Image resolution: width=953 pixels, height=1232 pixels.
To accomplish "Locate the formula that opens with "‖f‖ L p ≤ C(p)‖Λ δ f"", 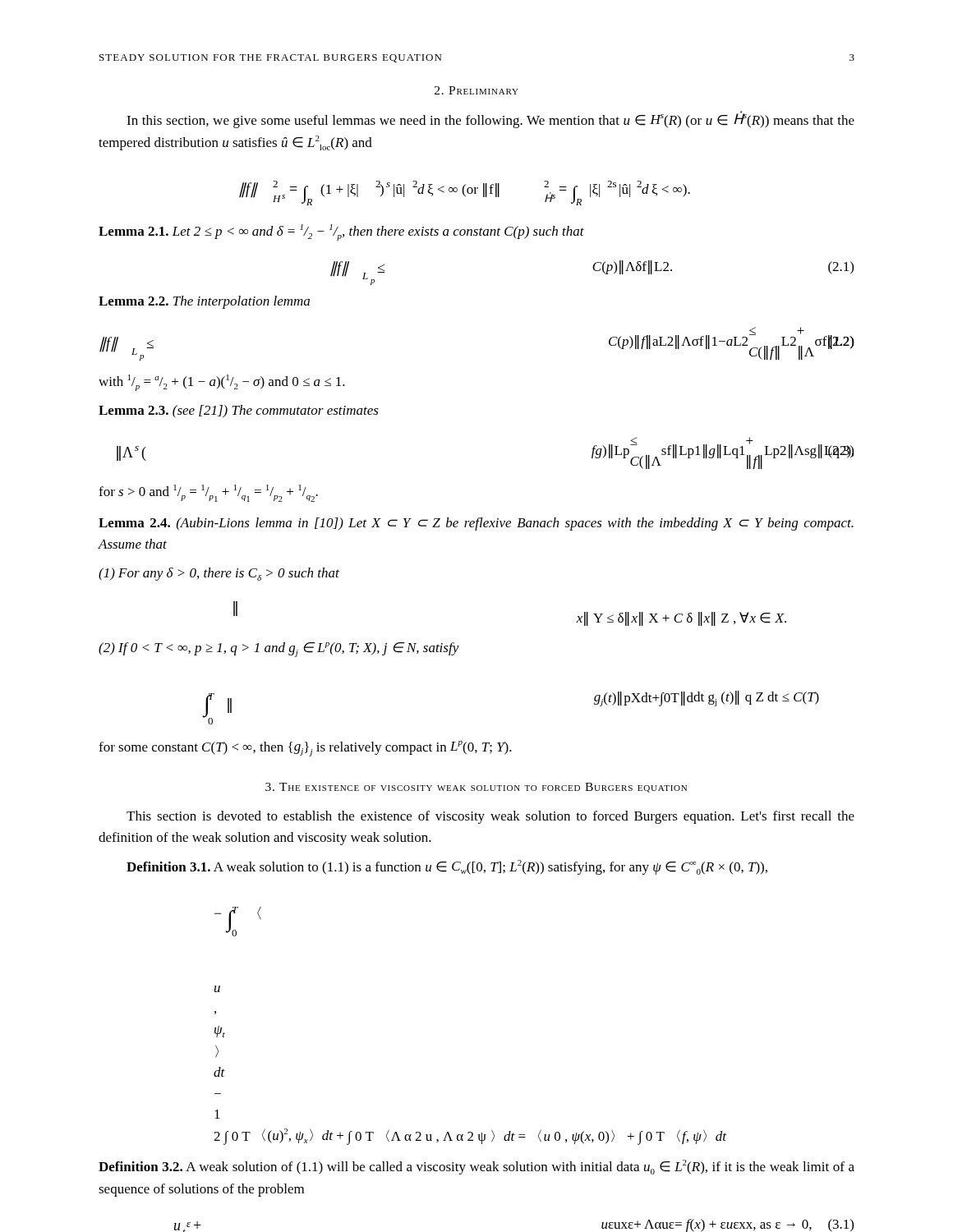I will point(592,271).
